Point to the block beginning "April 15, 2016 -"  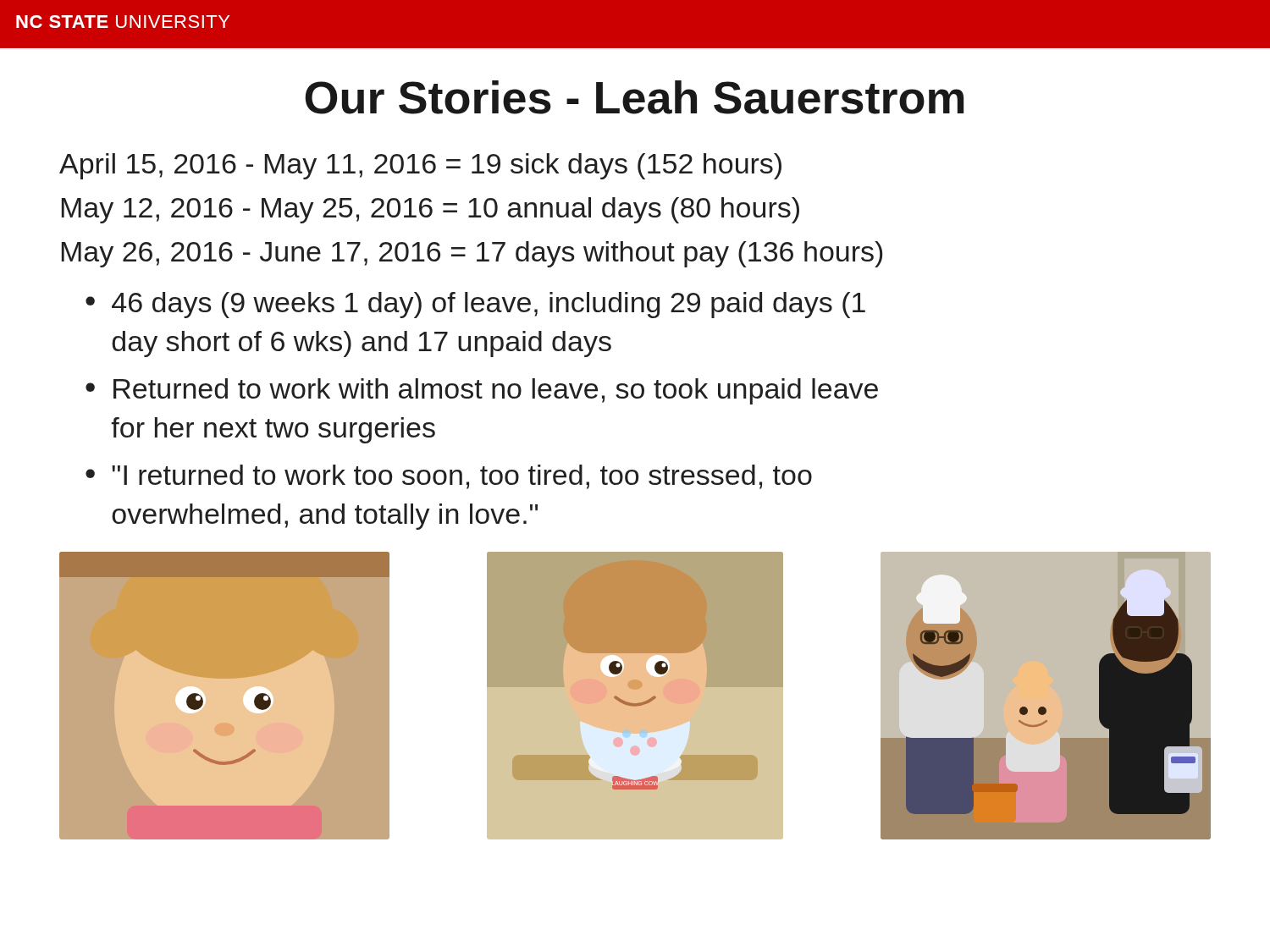pos(421,164)
